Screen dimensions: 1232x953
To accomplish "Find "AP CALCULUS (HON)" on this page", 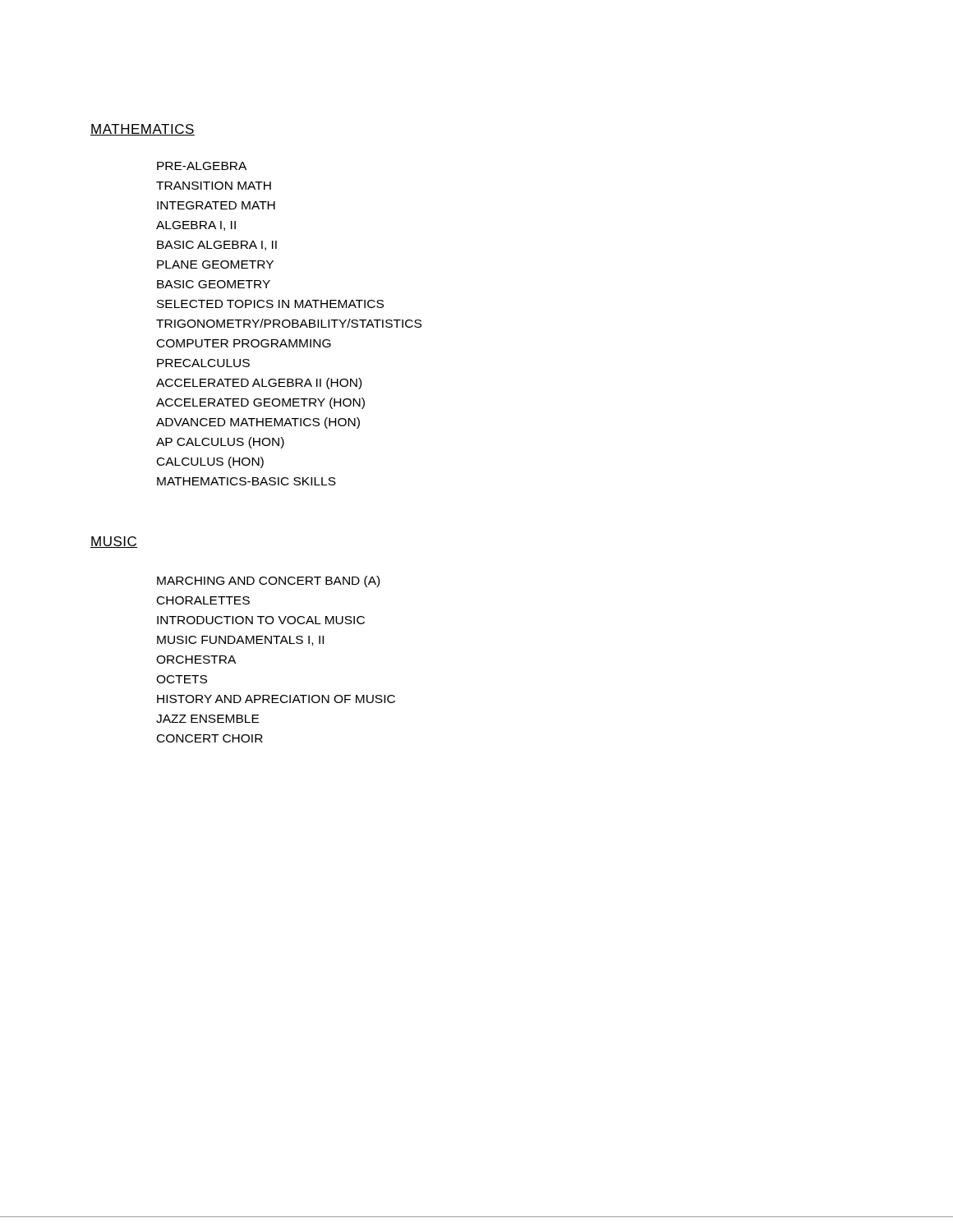I will pos(220,441).
